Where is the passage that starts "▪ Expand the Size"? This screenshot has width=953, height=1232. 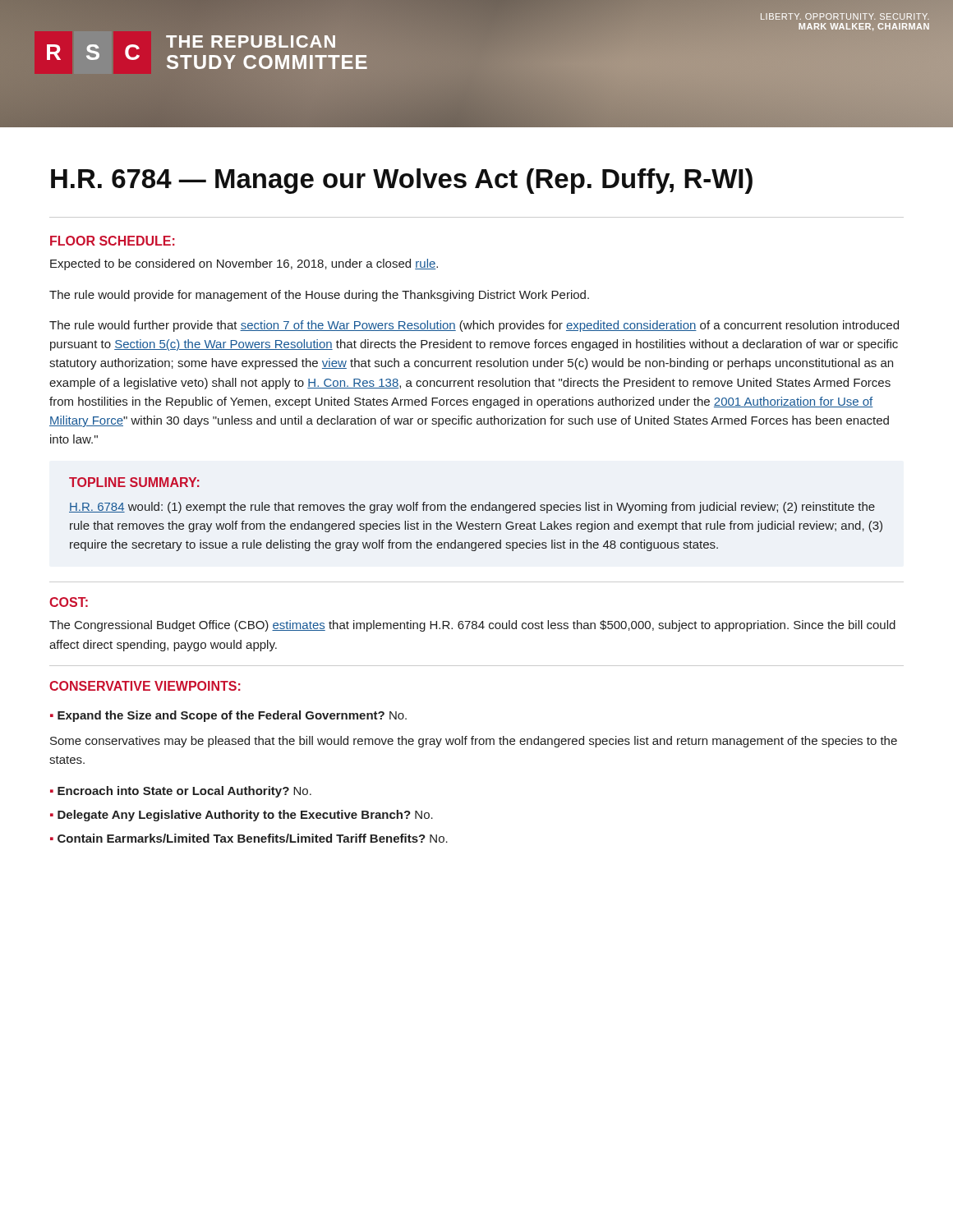click(228, 716)
